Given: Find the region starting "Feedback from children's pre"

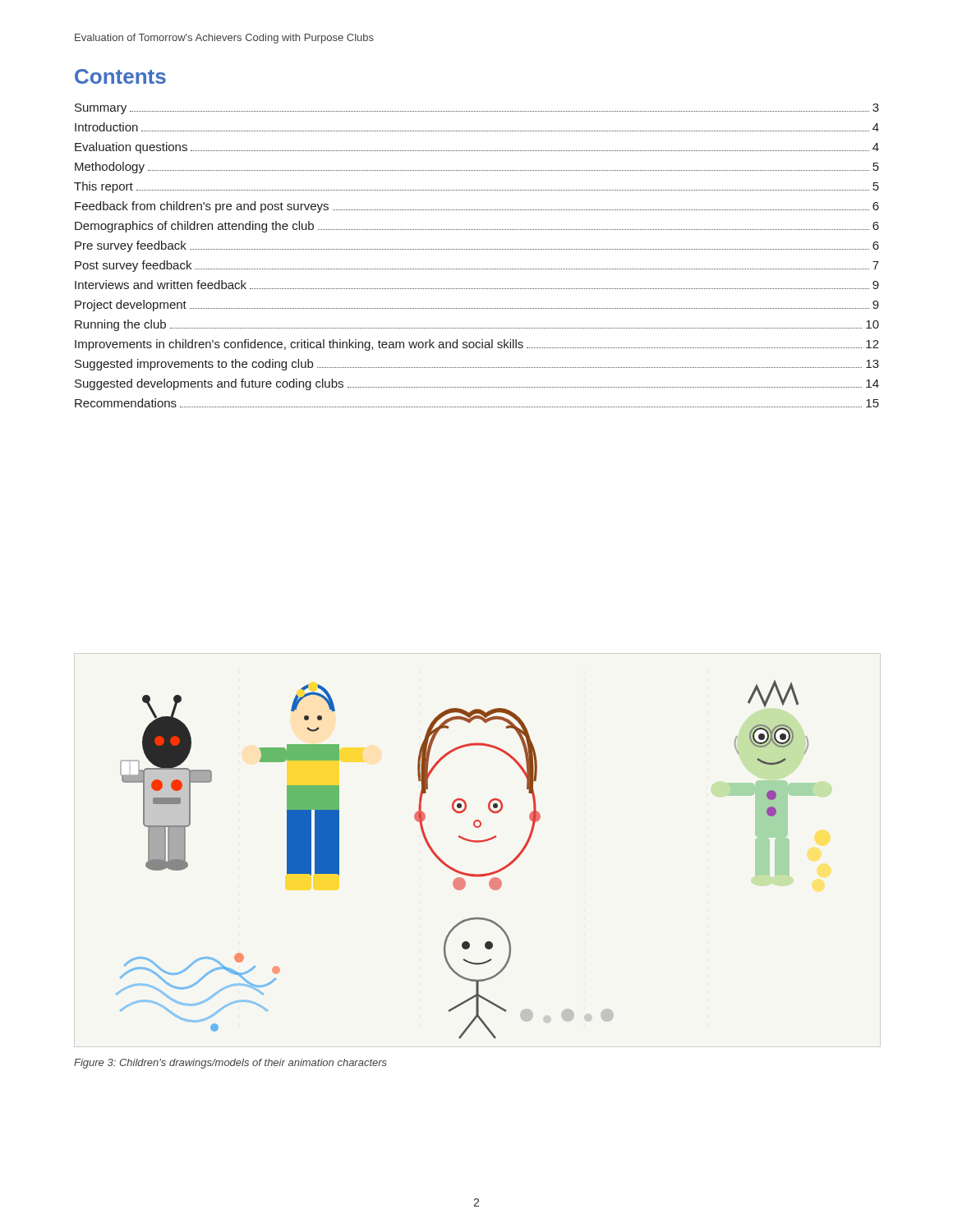Looking at the screenshot, I should (x=476, y=205).
